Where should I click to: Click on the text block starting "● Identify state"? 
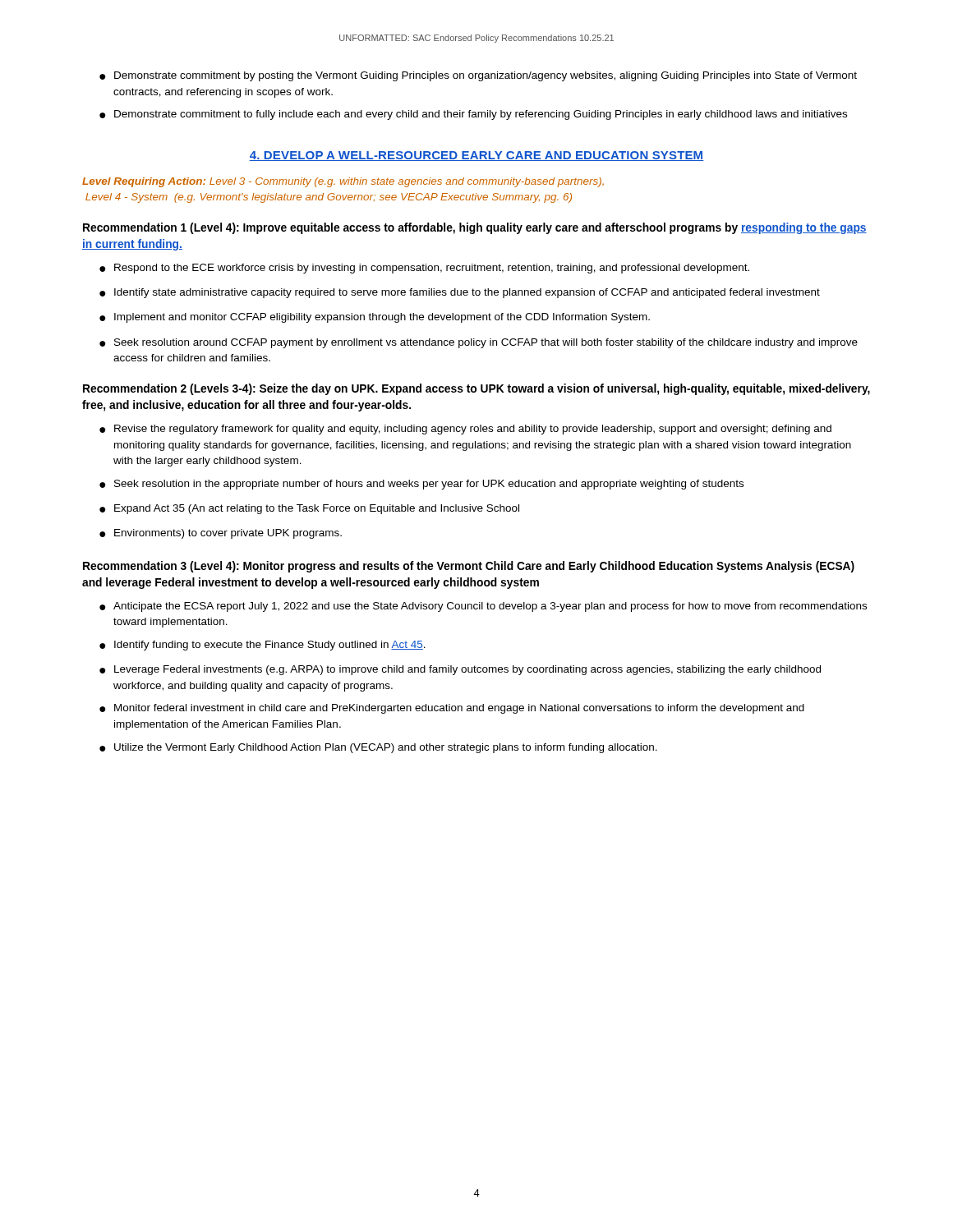[459, 293]
